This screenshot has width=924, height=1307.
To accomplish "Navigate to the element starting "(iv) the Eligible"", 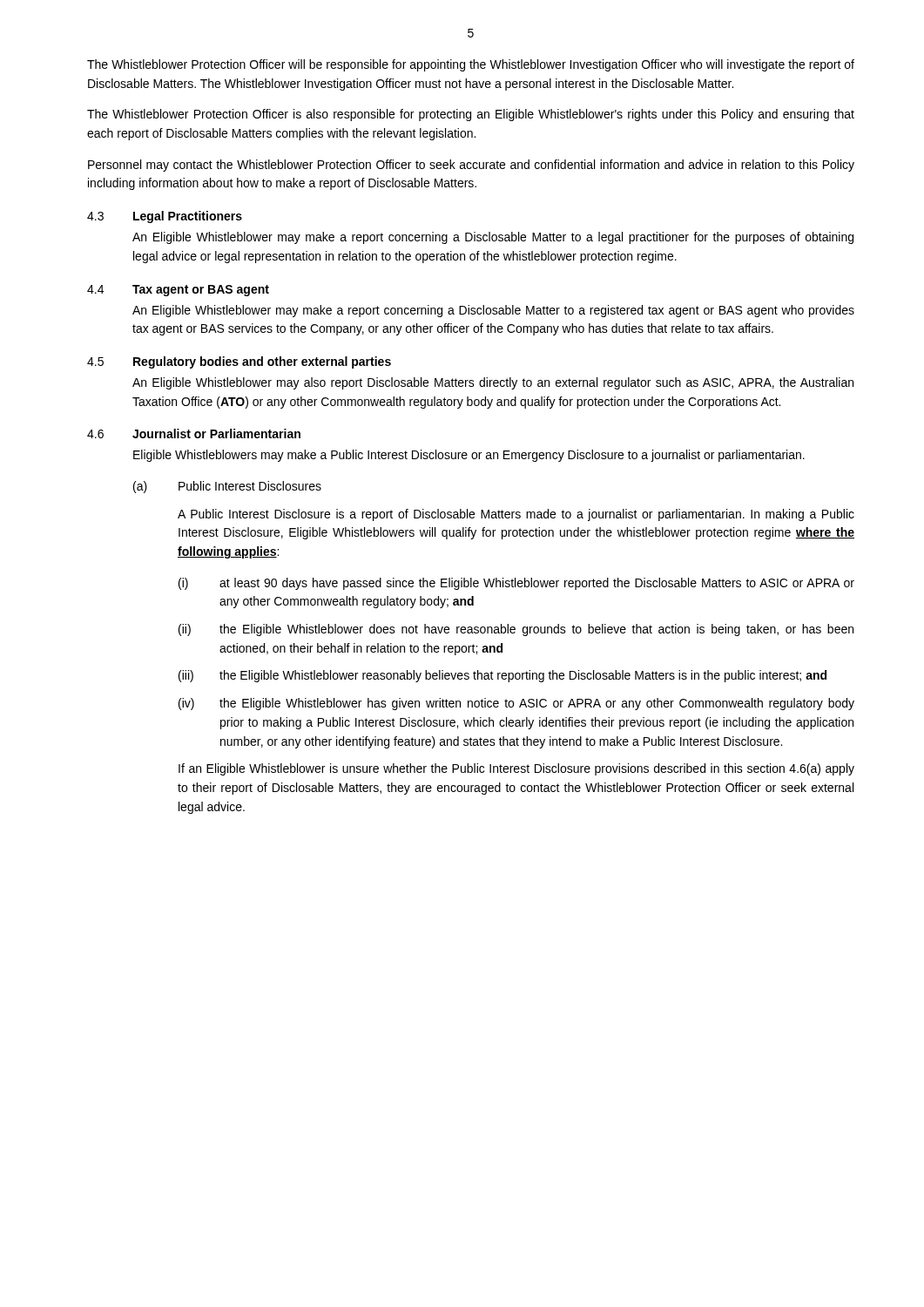I will tap(516, 723).
